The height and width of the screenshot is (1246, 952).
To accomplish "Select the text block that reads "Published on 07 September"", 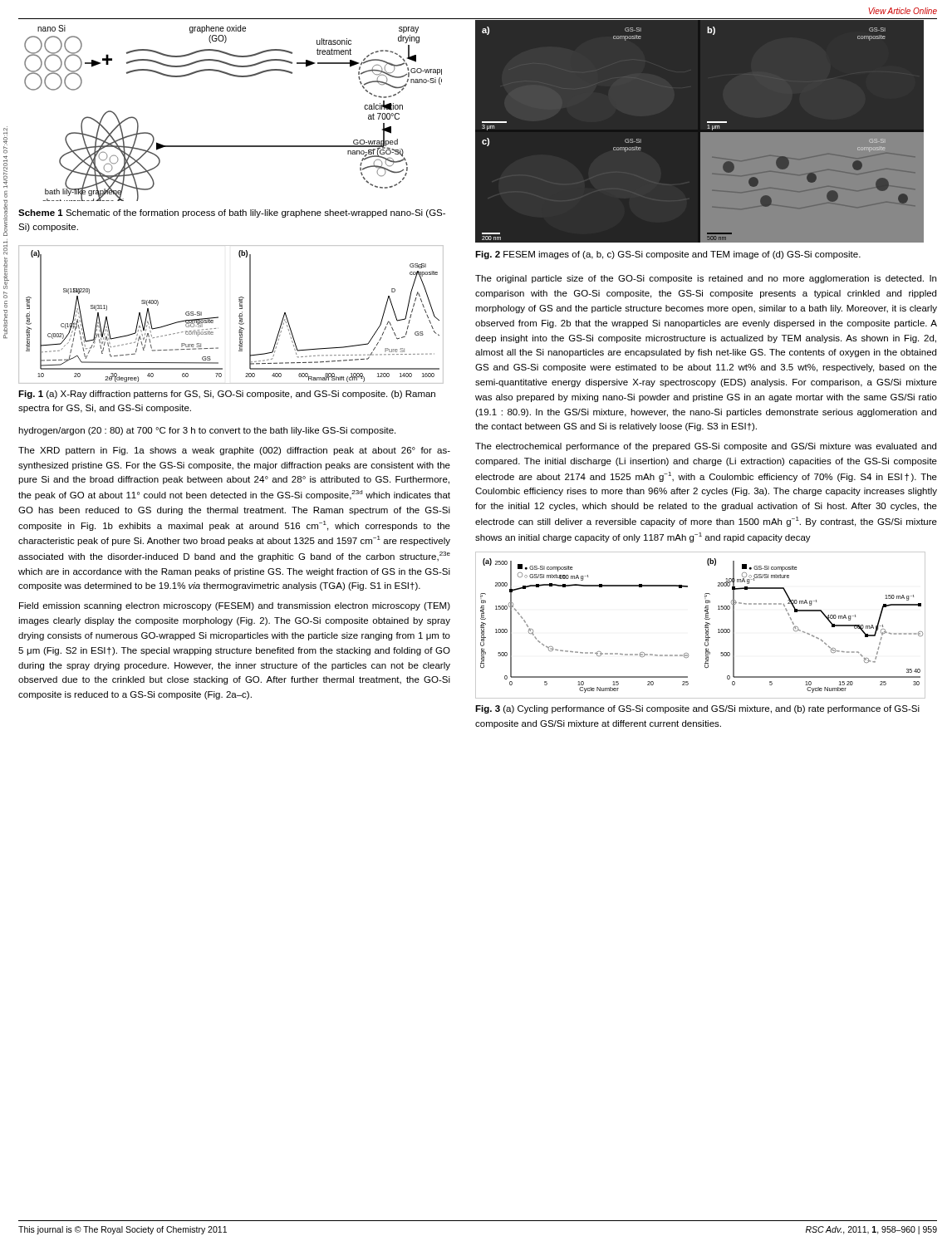I will 5,233.
